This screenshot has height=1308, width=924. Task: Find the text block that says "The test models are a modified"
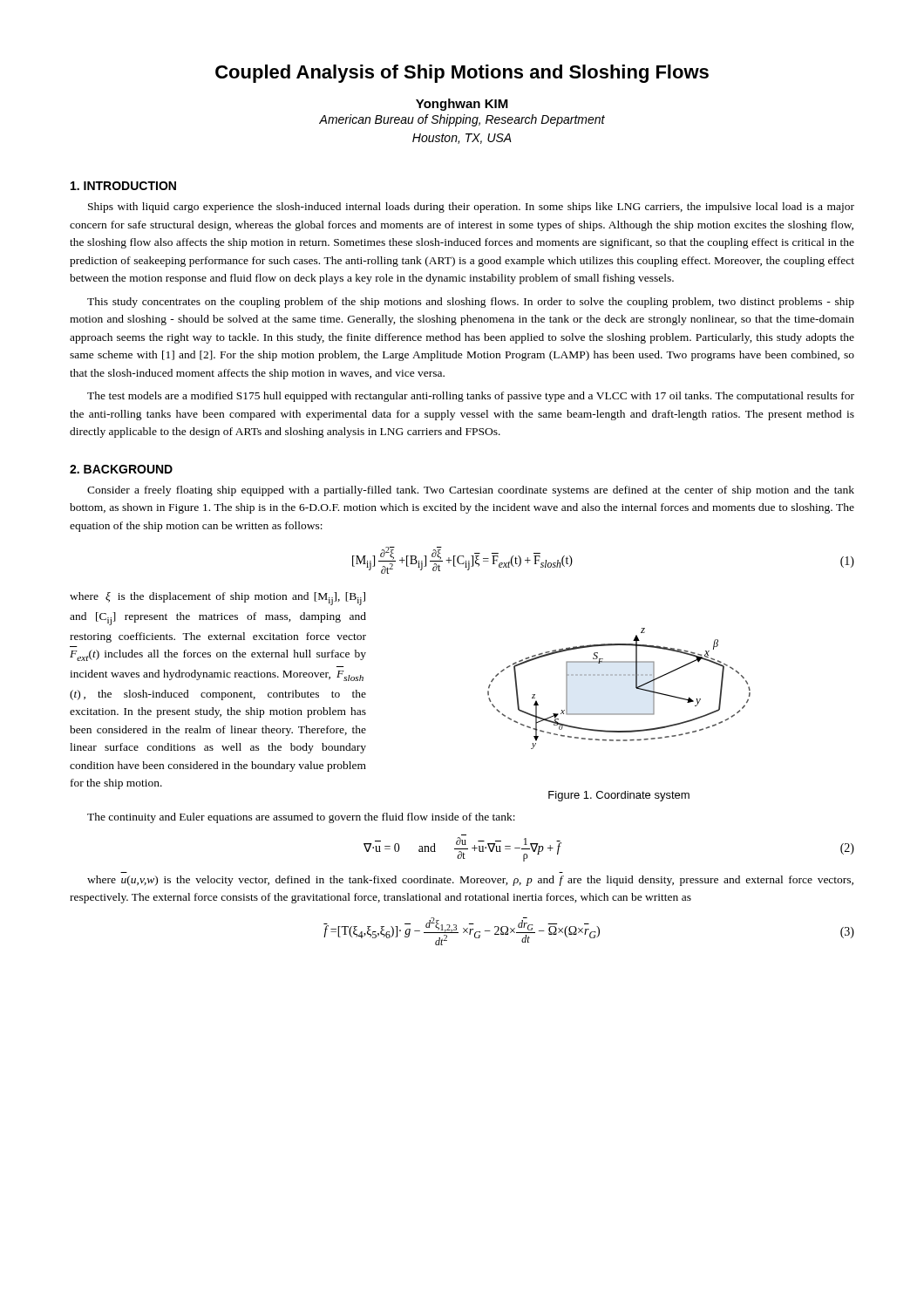pyautogui.click(x=462, y=413)
